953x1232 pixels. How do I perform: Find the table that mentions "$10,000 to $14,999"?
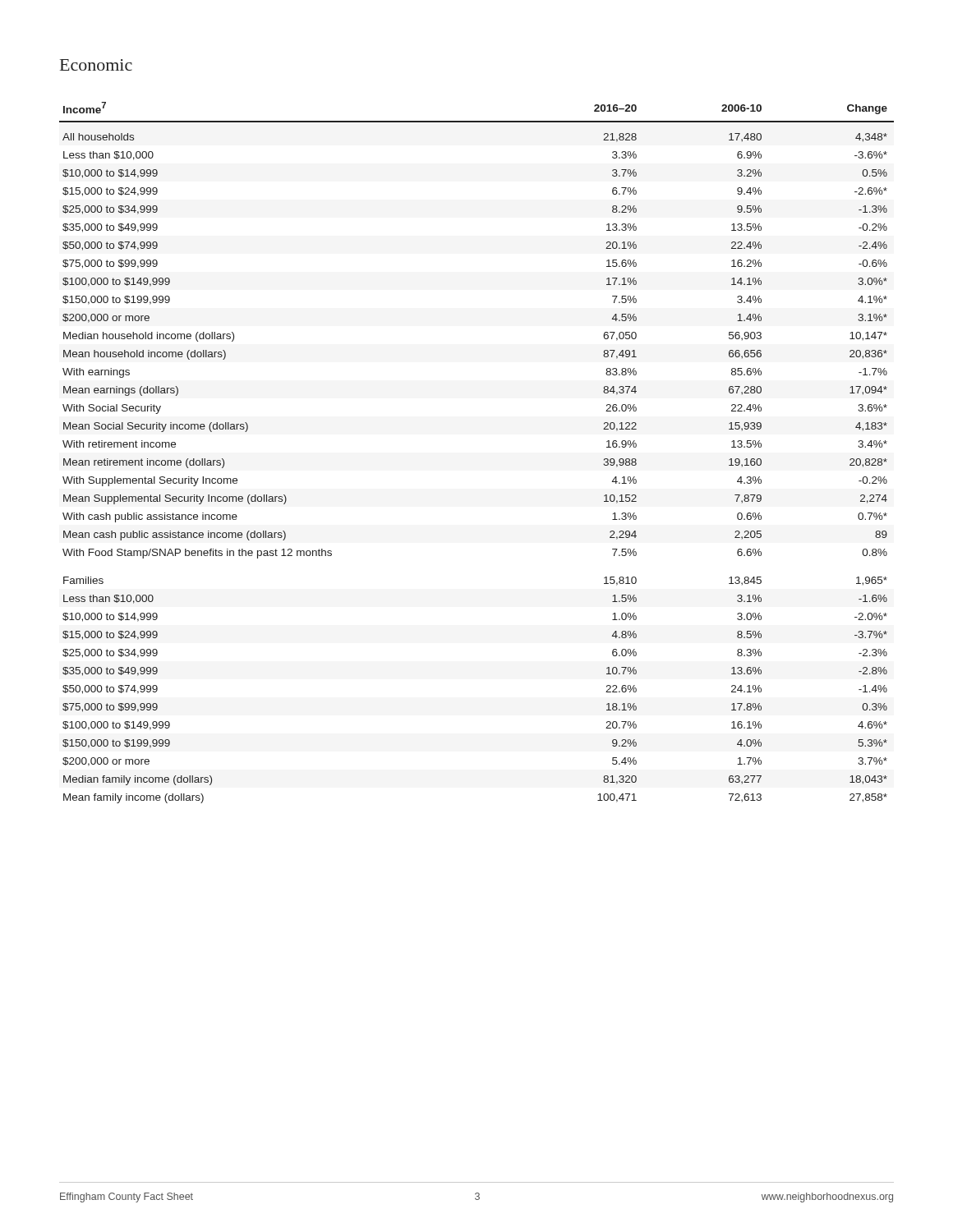point(476,451)
